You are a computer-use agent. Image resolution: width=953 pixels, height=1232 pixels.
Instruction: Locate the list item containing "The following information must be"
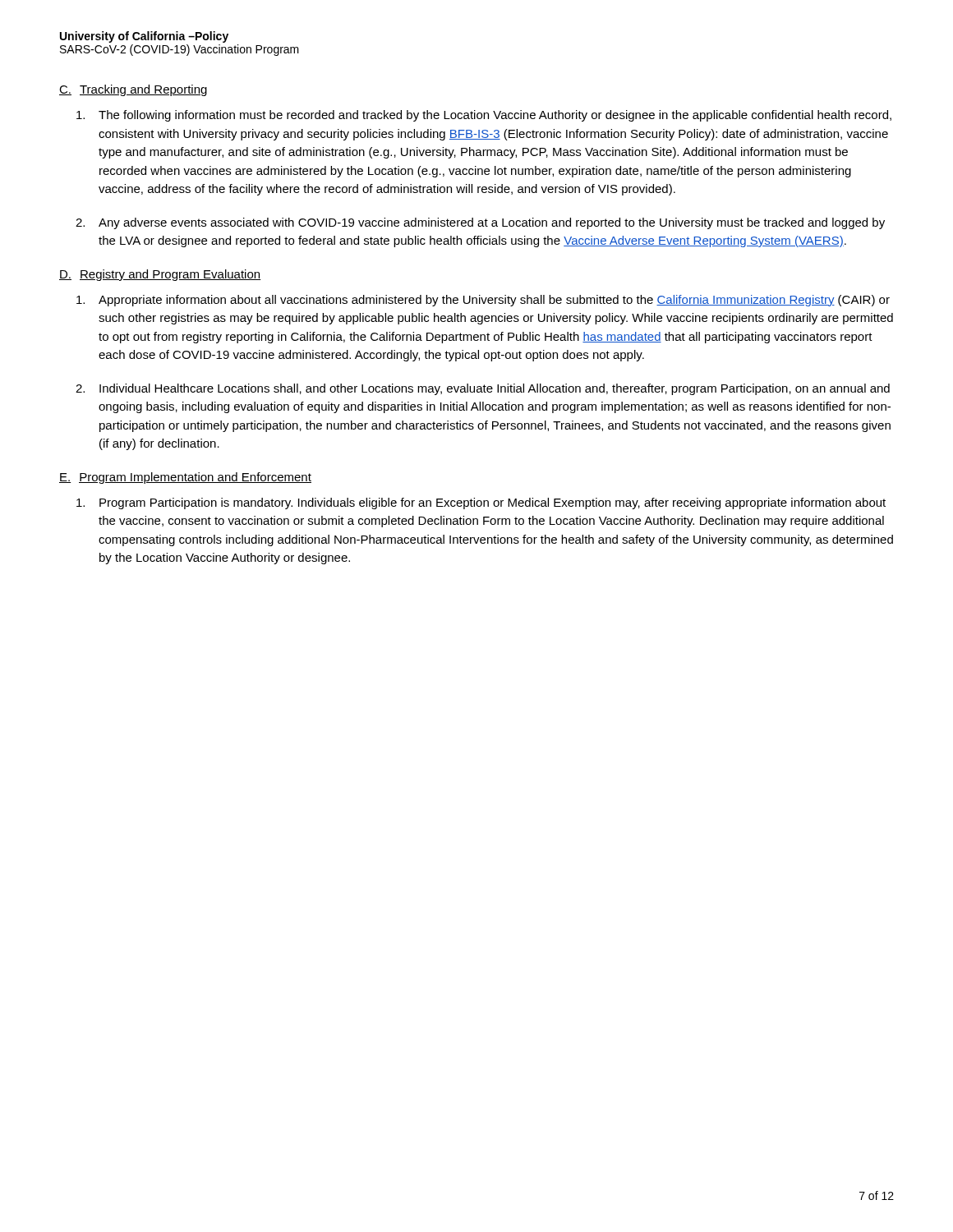coord(485,152)
